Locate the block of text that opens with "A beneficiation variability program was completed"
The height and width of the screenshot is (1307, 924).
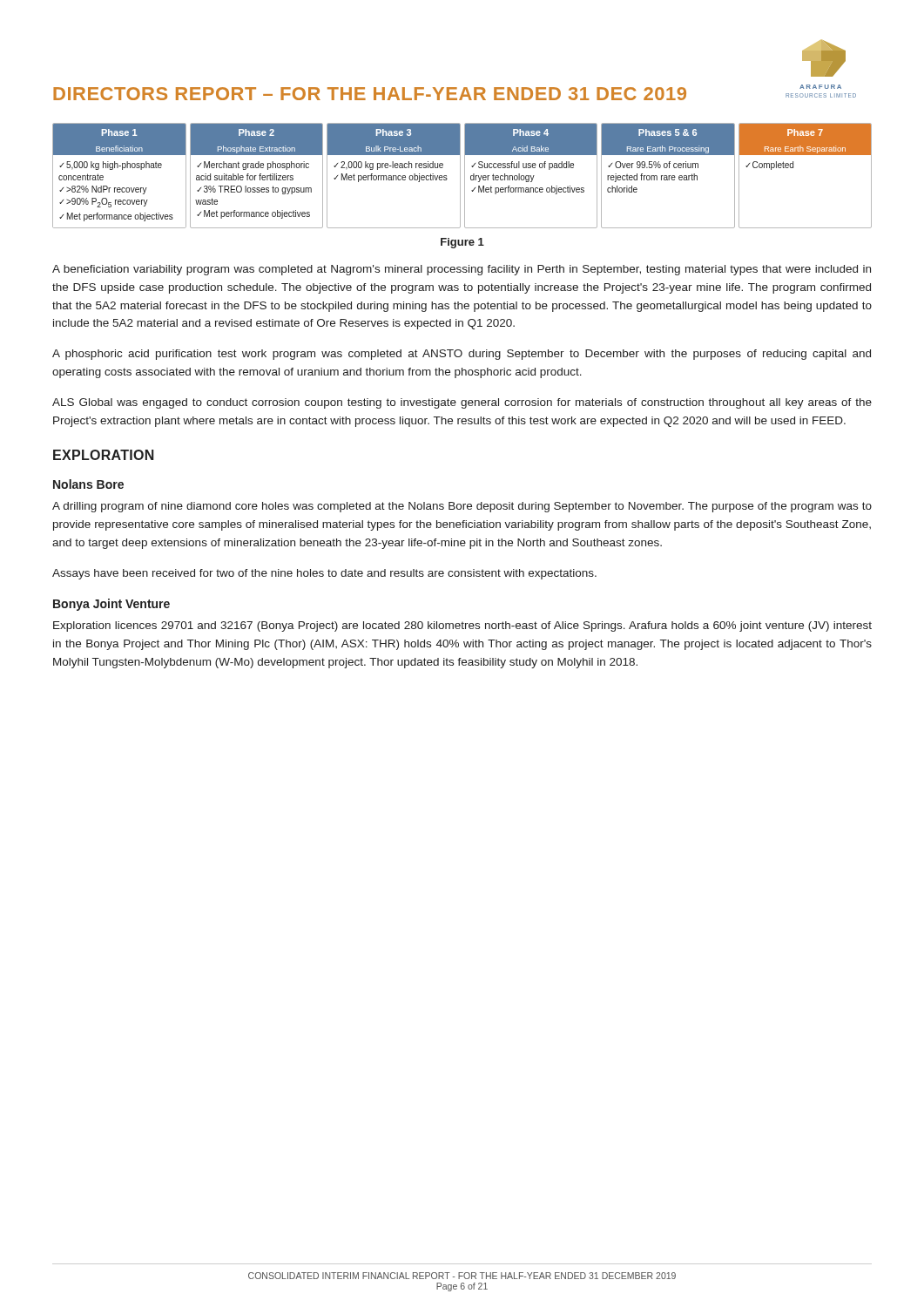(462, 296)
